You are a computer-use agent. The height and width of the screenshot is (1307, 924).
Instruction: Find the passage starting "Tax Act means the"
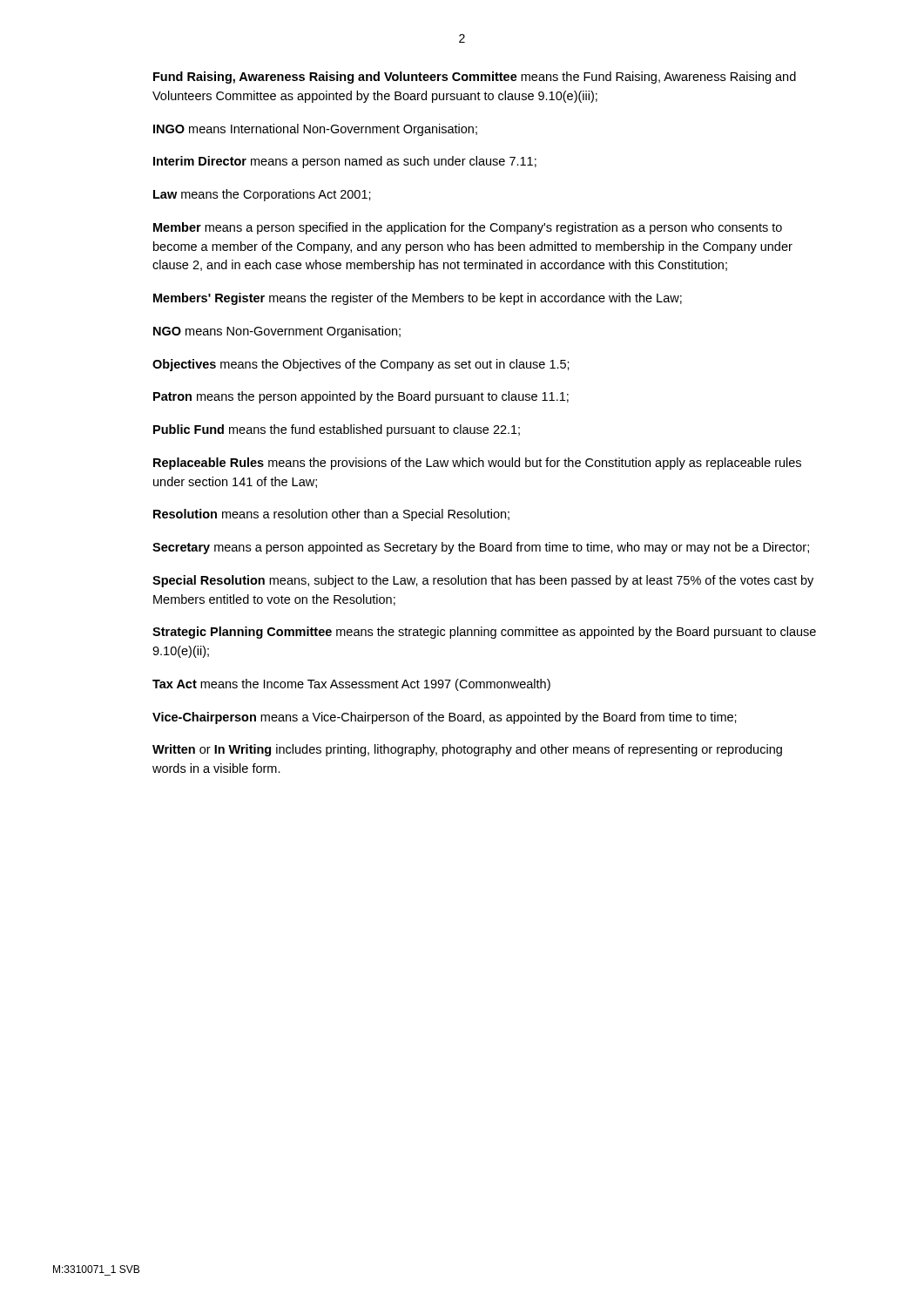pos(352,684)
